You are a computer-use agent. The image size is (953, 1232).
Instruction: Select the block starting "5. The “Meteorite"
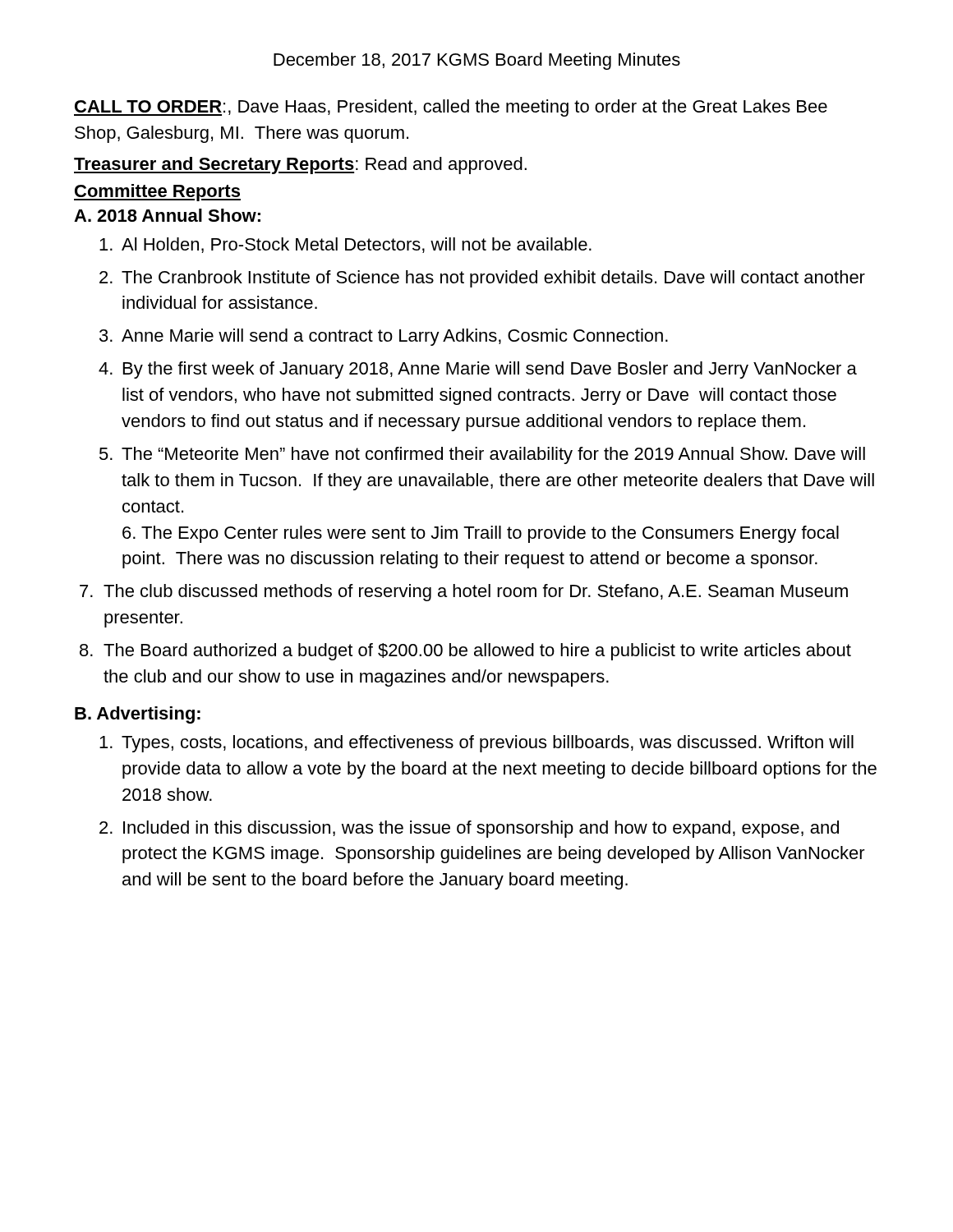click(482, 455)
